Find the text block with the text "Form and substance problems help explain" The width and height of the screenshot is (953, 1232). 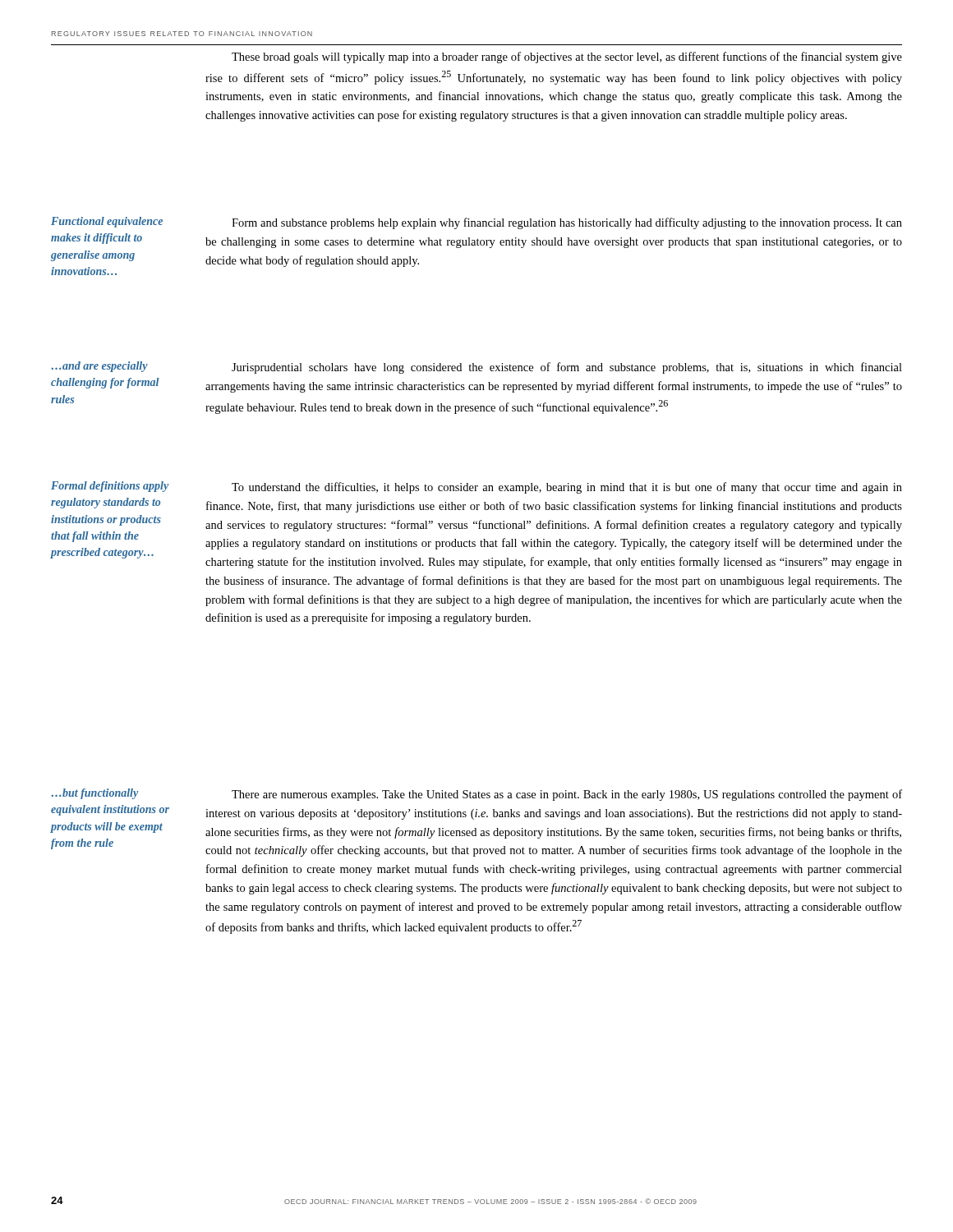coord(554,242)
